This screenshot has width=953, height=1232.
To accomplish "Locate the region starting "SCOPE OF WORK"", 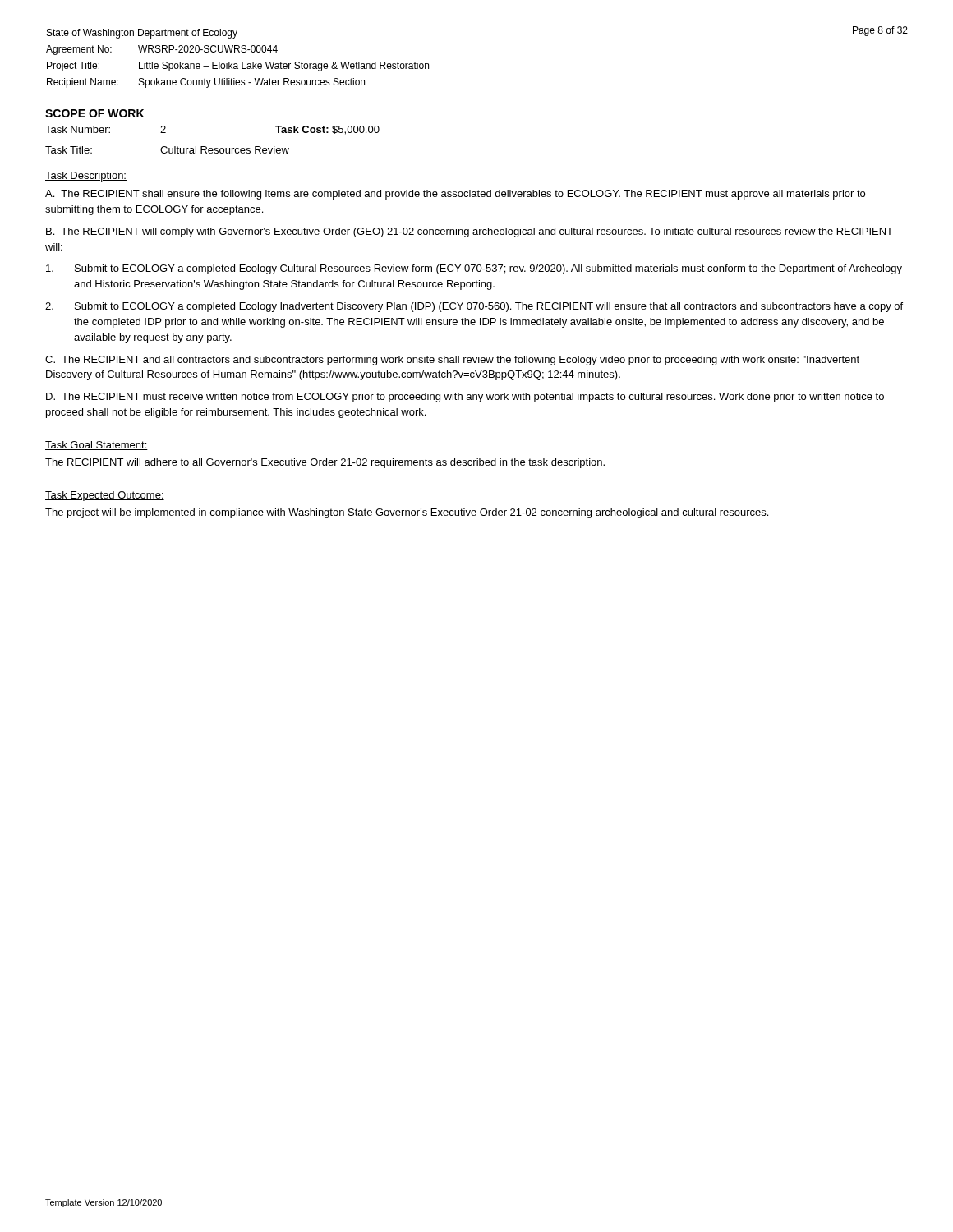I will point(95,113).
